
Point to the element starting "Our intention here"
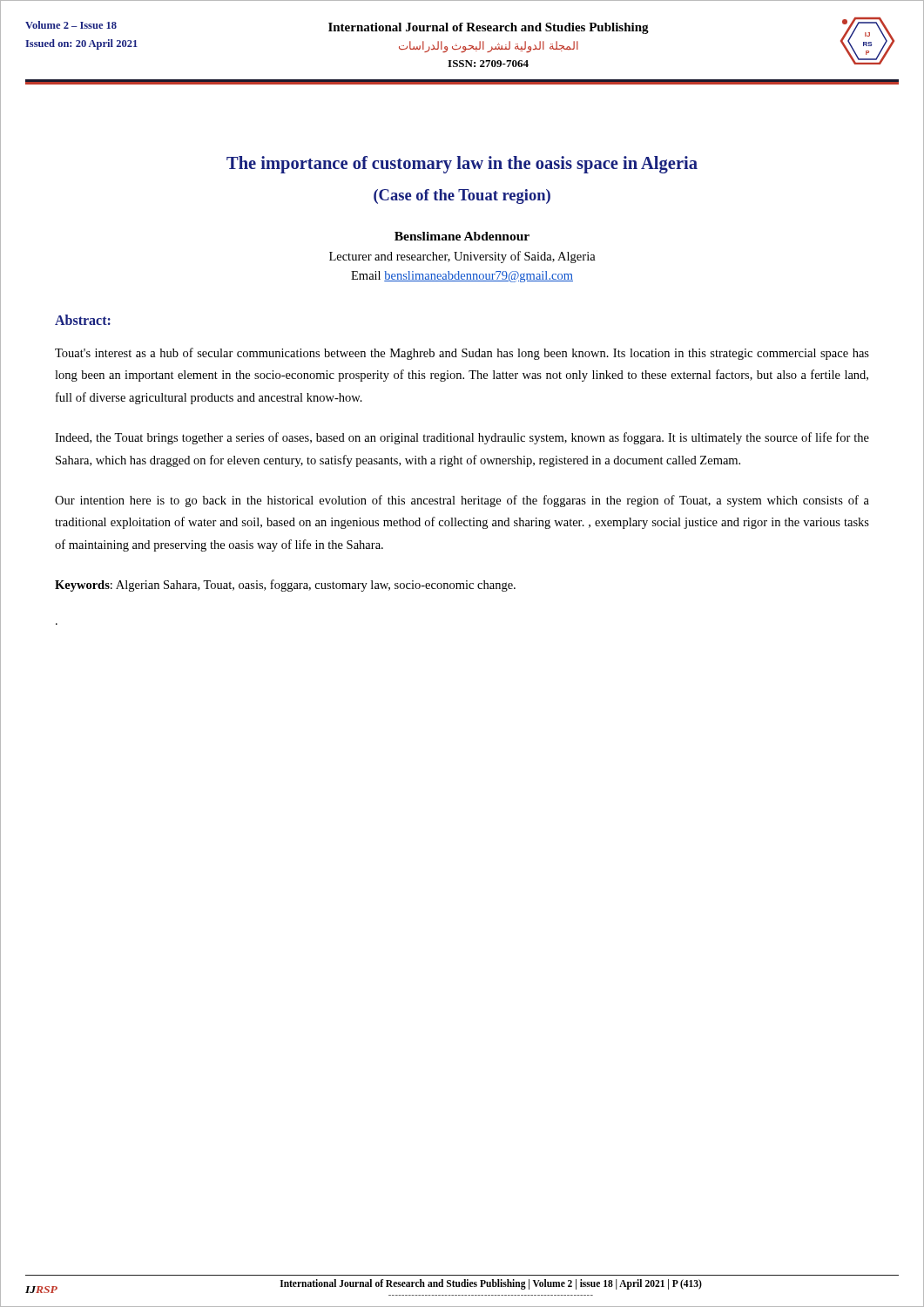coord(462,522)
